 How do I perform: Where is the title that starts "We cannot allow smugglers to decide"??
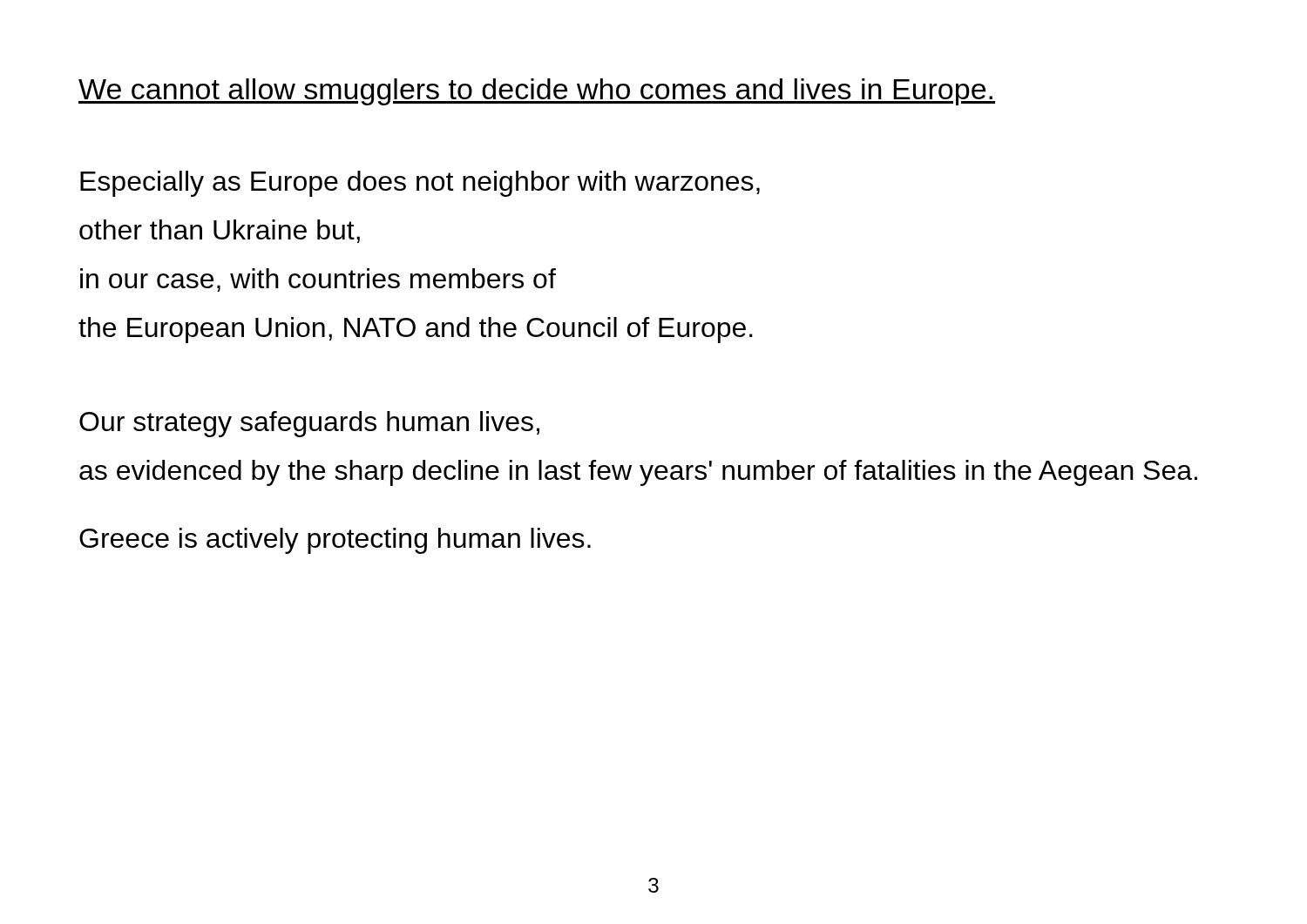click(x=537, y=89)
